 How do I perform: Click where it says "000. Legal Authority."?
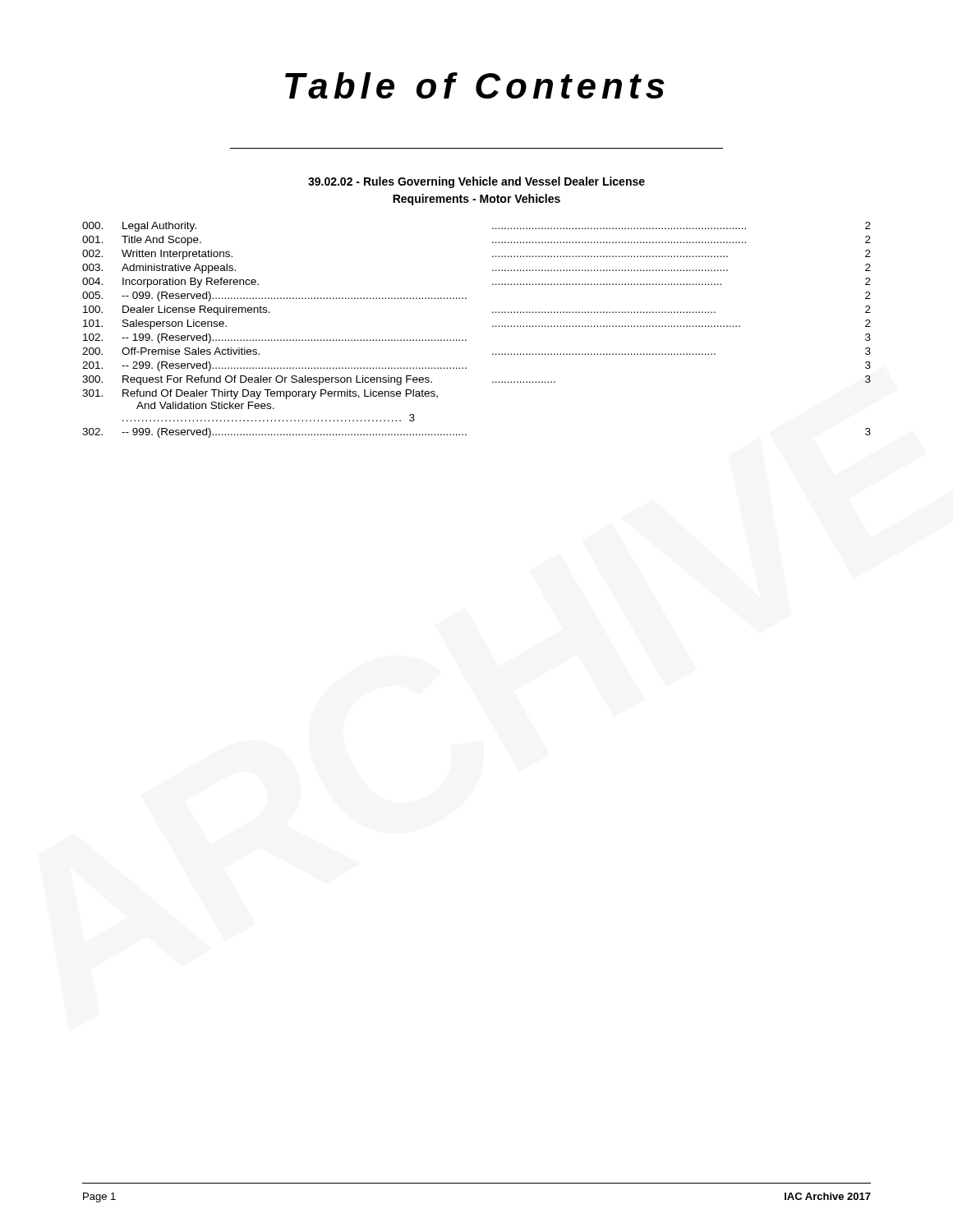[x=94, y=226]
